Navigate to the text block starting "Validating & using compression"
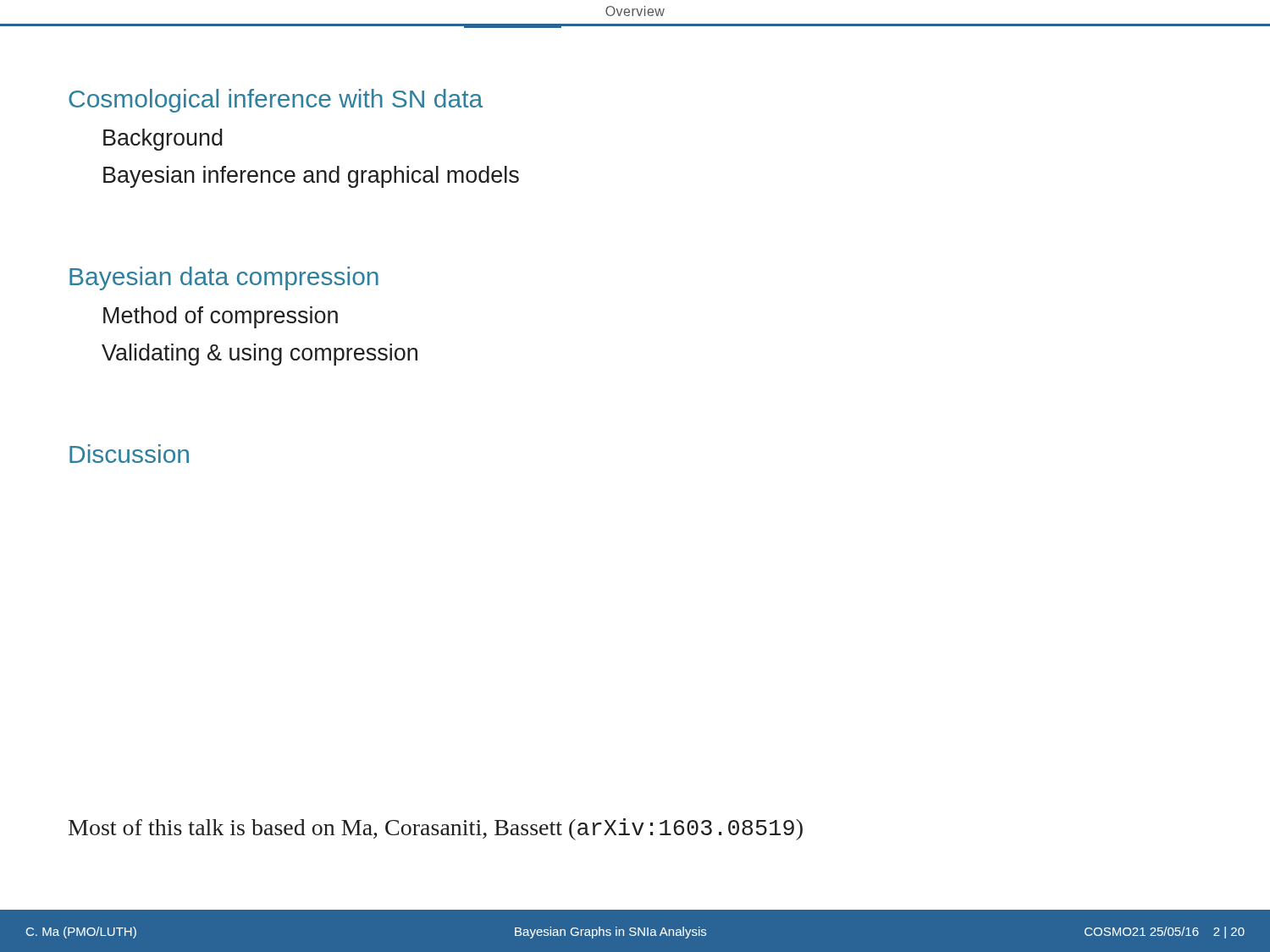The image size is (1270, 952). tap(260, 353)
